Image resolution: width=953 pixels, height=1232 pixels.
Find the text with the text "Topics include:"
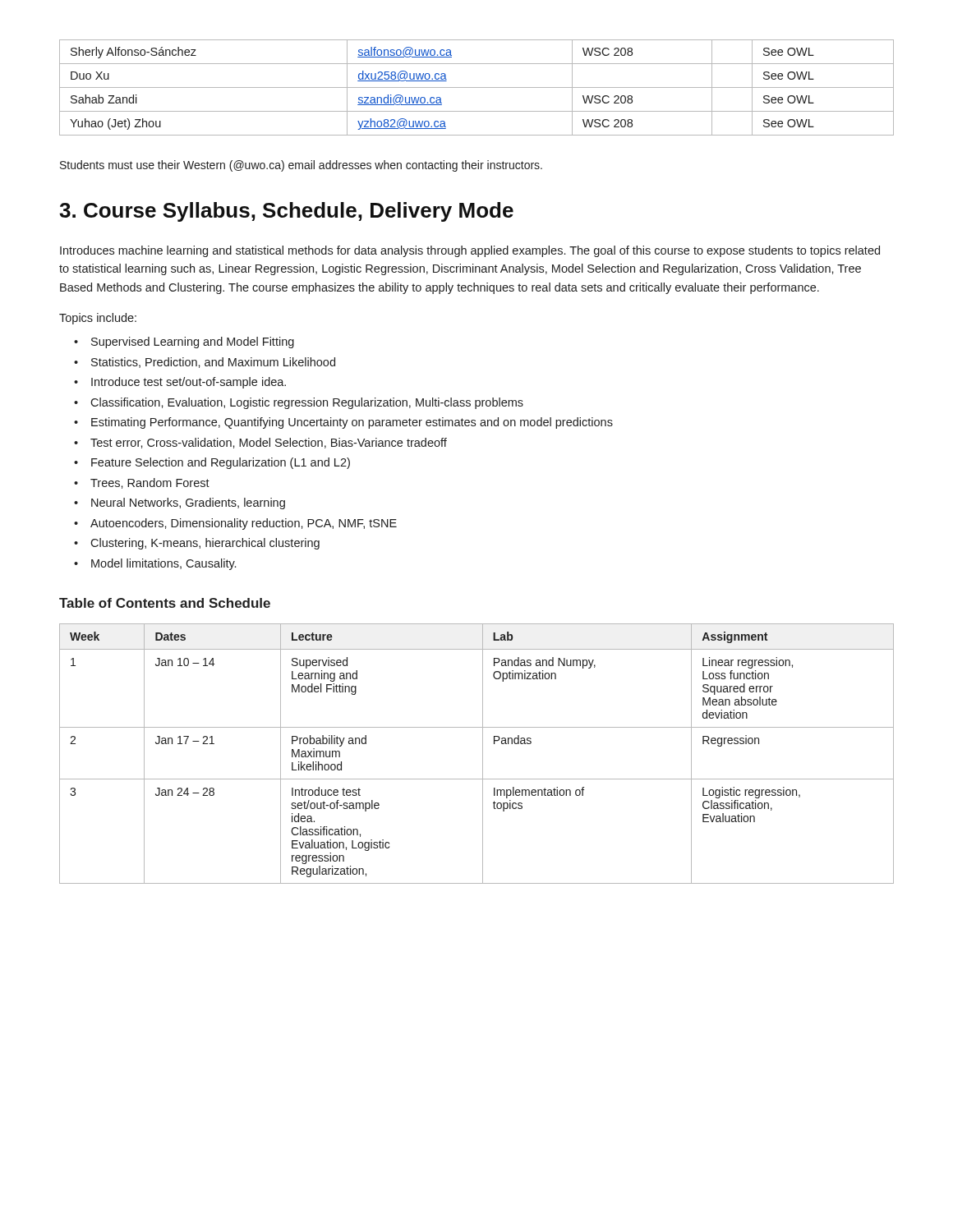(98, 318)
